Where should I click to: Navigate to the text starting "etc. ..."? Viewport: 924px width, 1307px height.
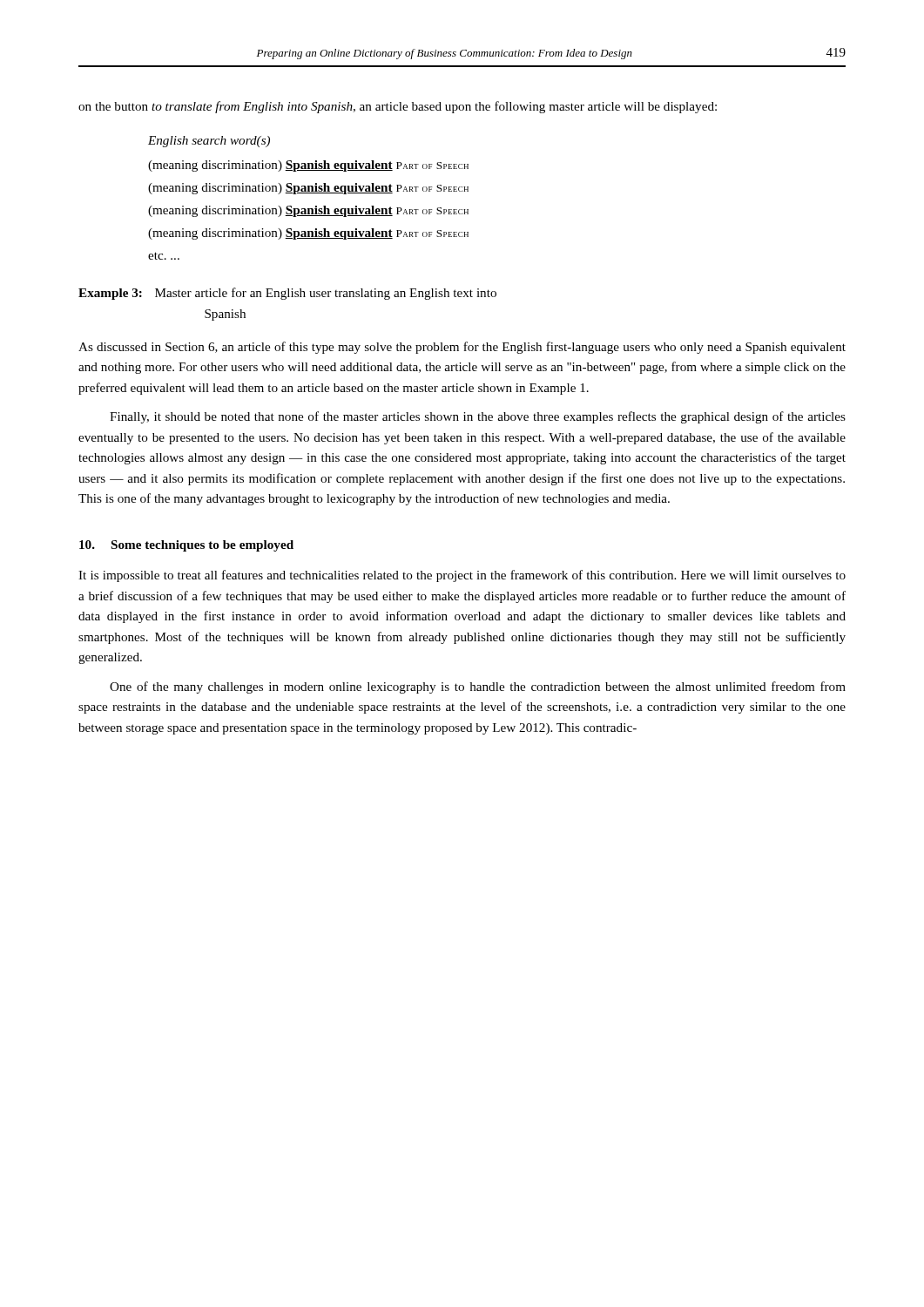coord(164,255)
